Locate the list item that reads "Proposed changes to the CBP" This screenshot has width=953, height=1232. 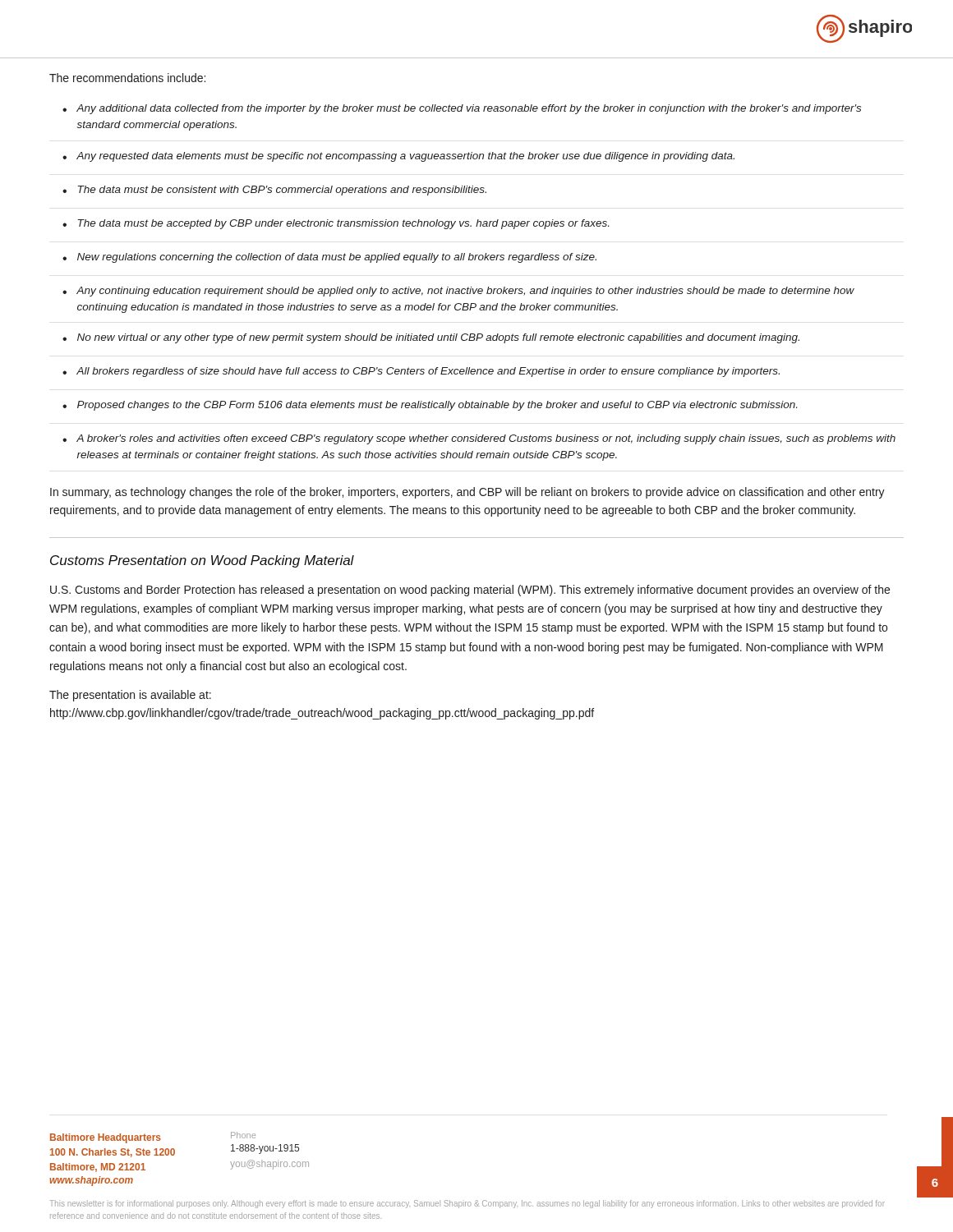pos(438,405)
